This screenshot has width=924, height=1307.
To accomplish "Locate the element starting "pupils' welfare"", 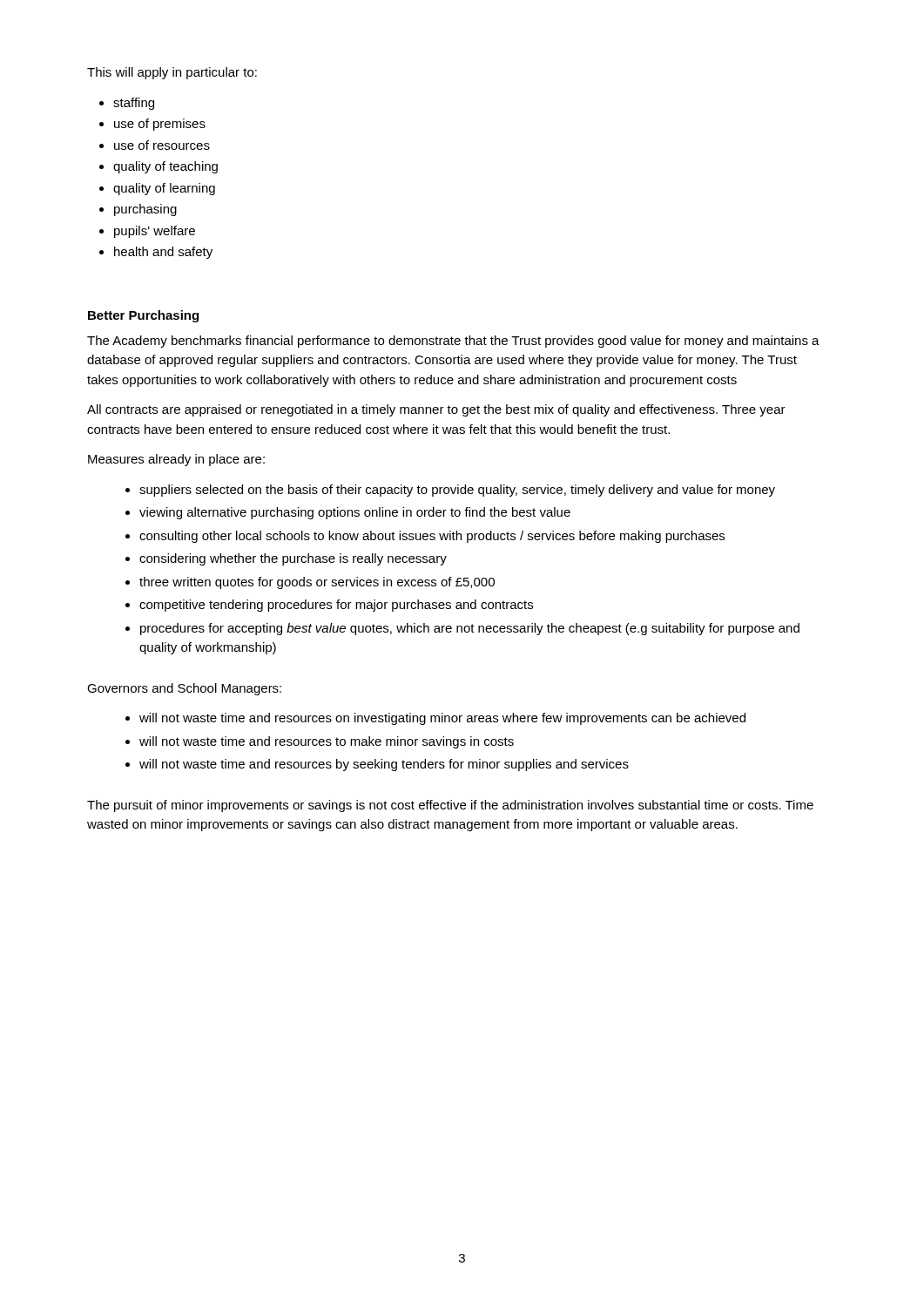I will tap(154, 230).
